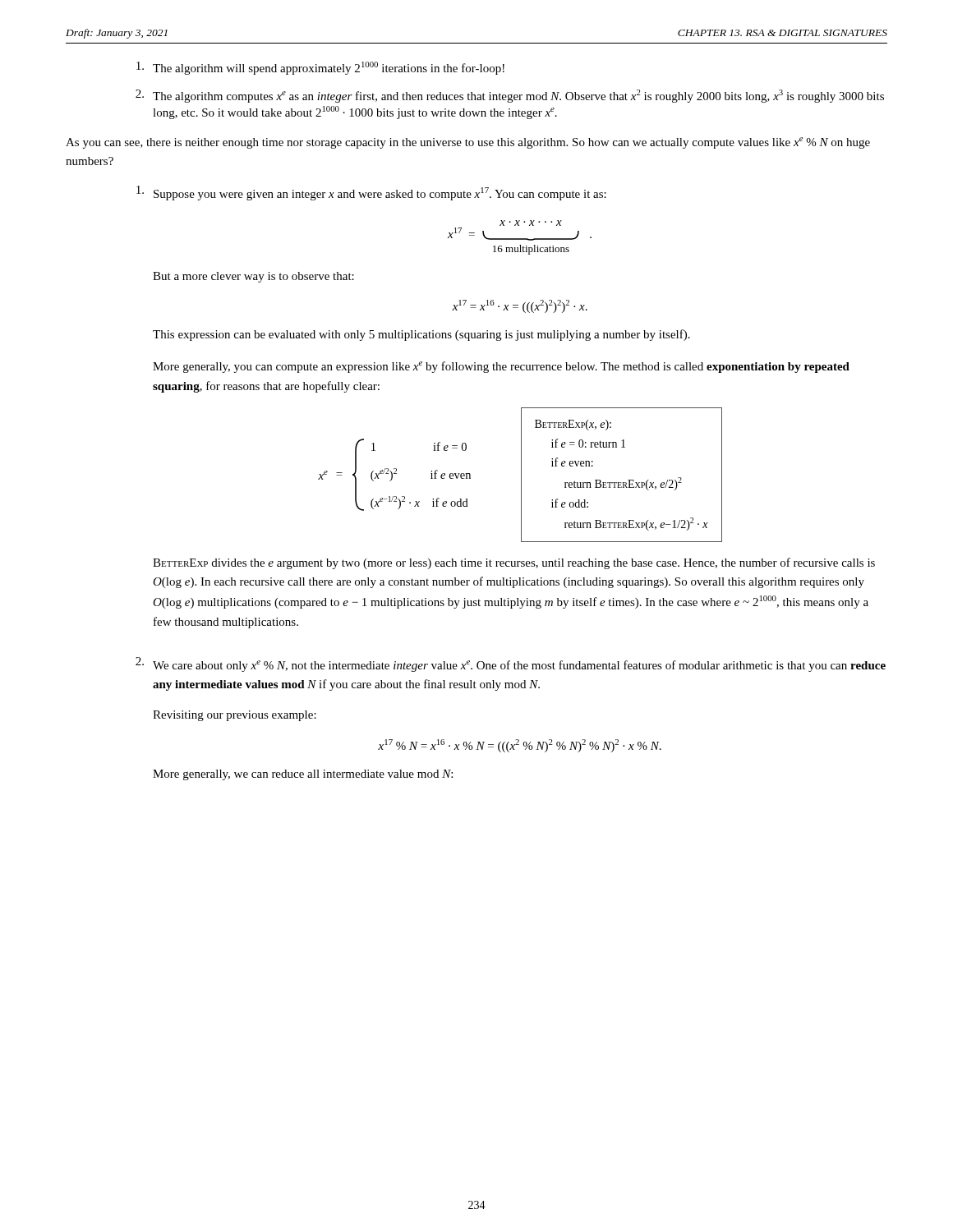
Task: Select the block starting "BetterExp divides the e"
Action: tap(514, 592)
